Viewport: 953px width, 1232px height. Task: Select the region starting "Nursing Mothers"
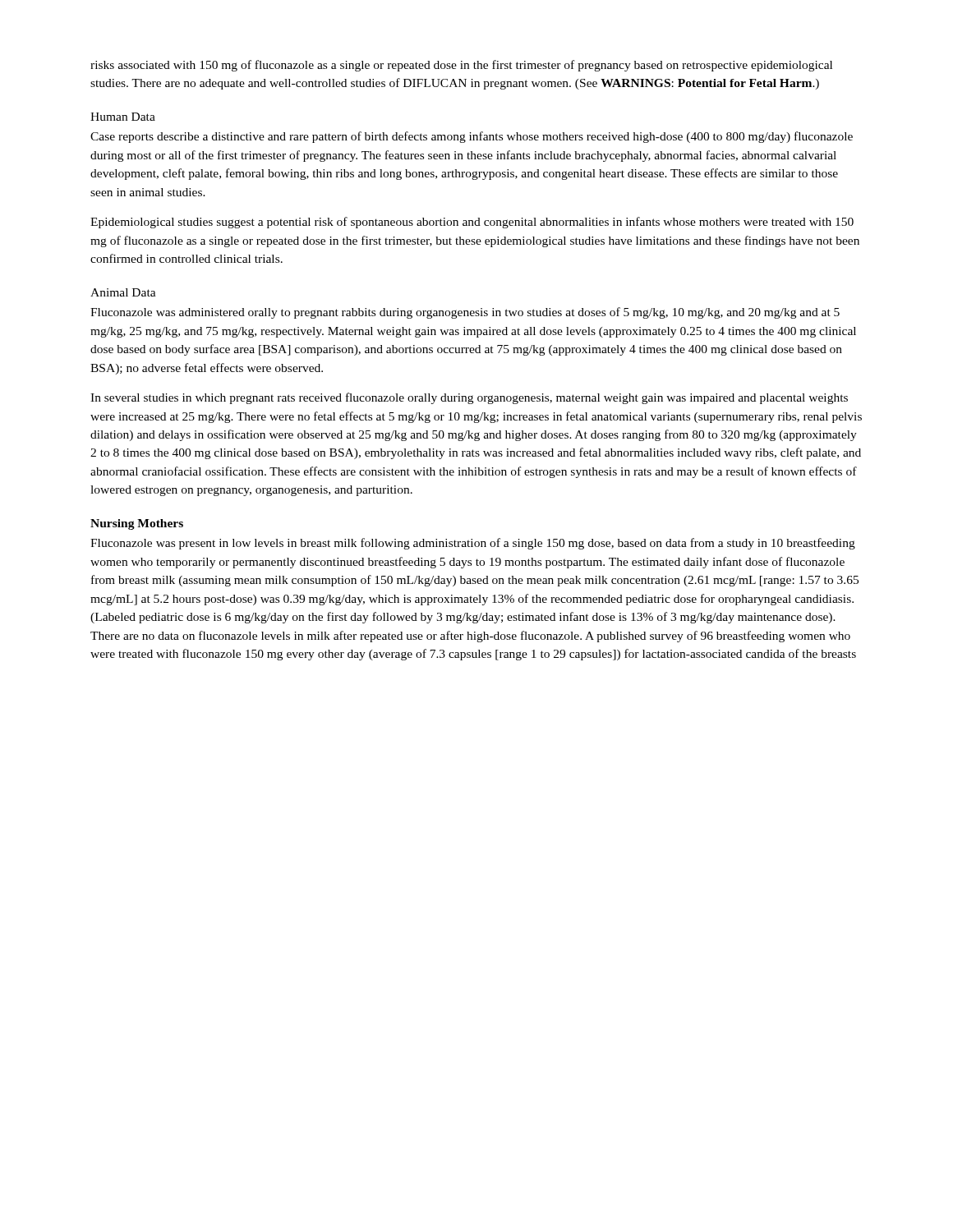[137, 524]
